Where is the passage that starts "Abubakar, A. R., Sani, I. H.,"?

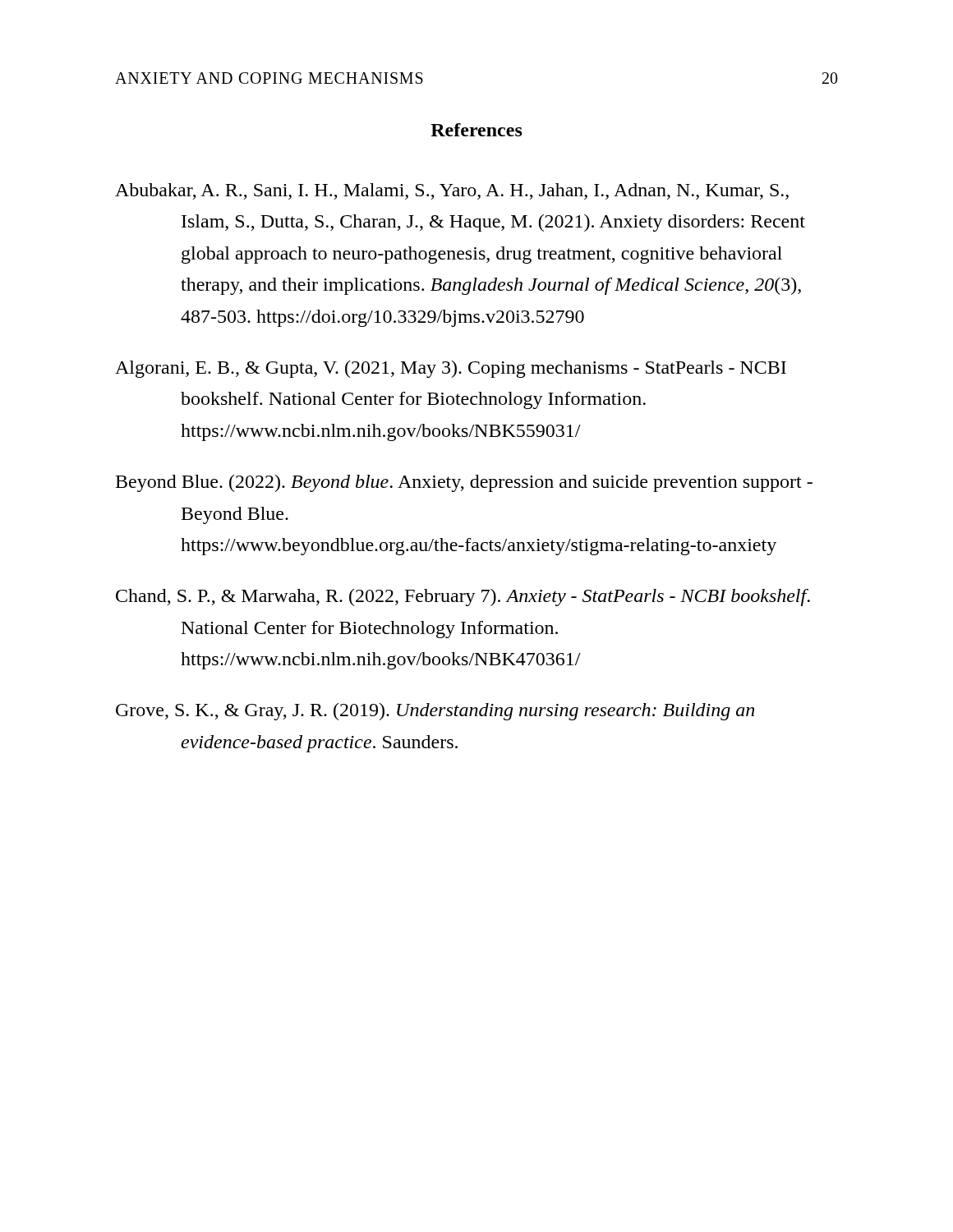(x=476, y=253)
